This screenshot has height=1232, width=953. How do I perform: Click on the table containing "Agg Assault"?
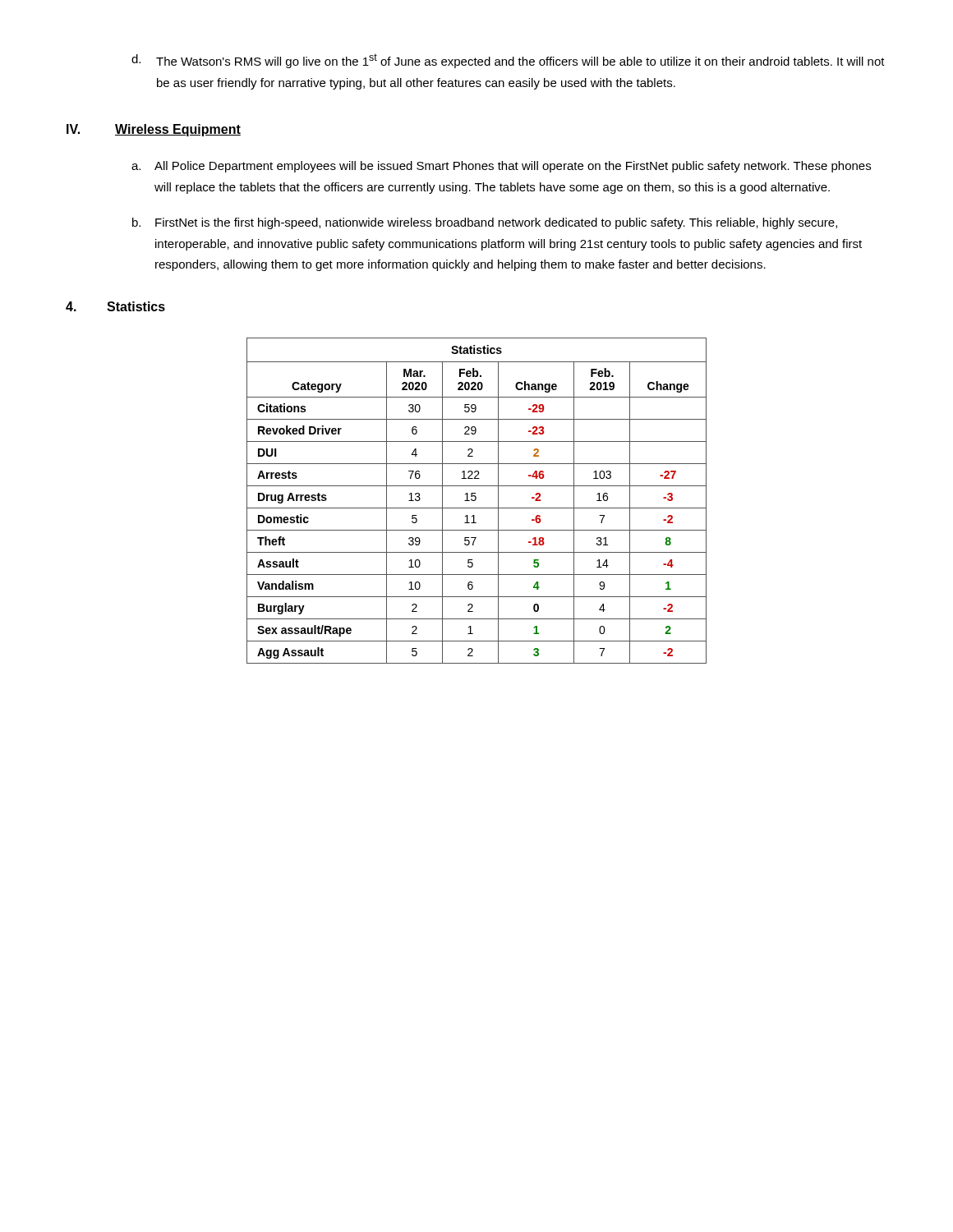pos(476,500)
